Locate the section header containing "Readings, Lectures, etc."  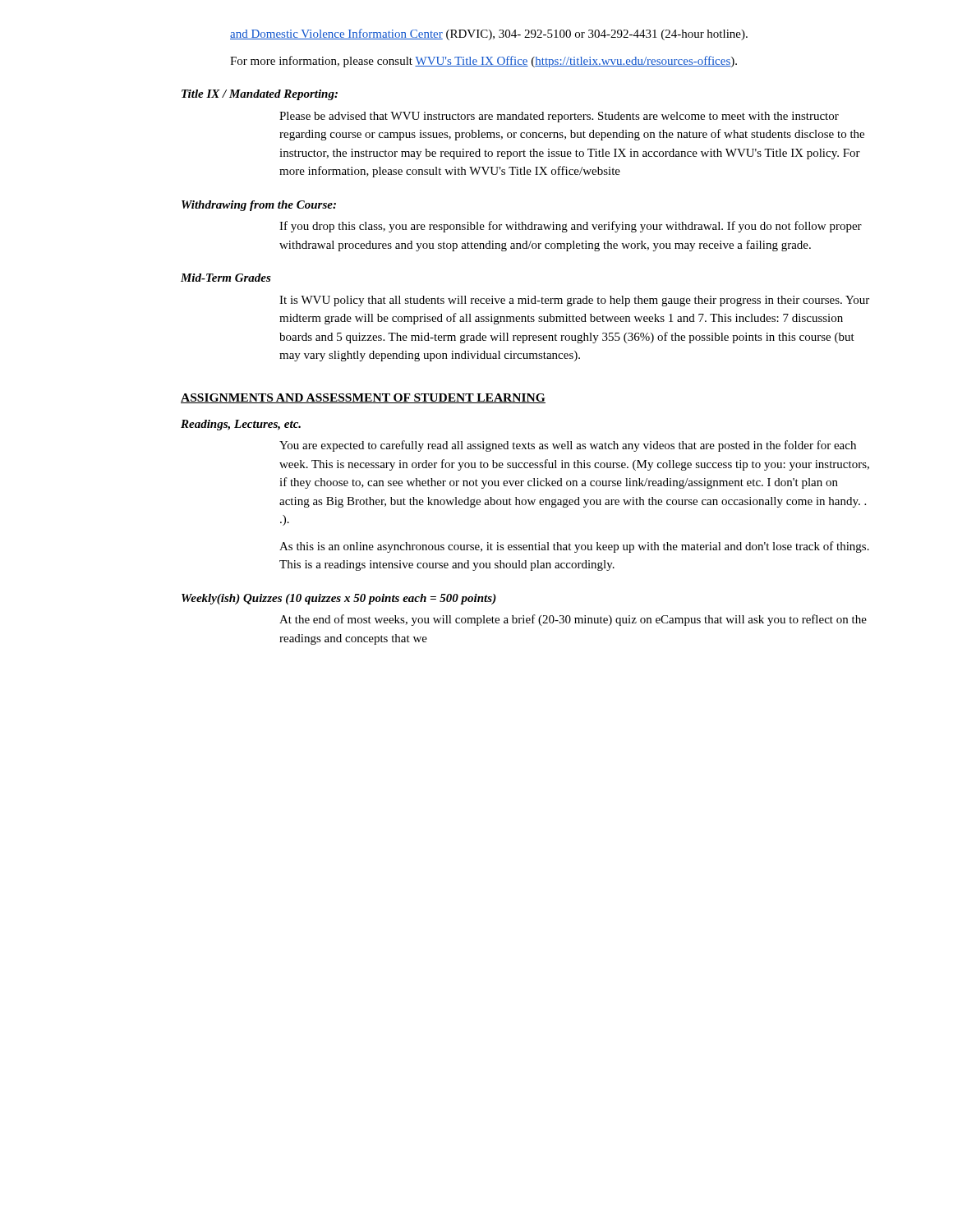point(241,425)
